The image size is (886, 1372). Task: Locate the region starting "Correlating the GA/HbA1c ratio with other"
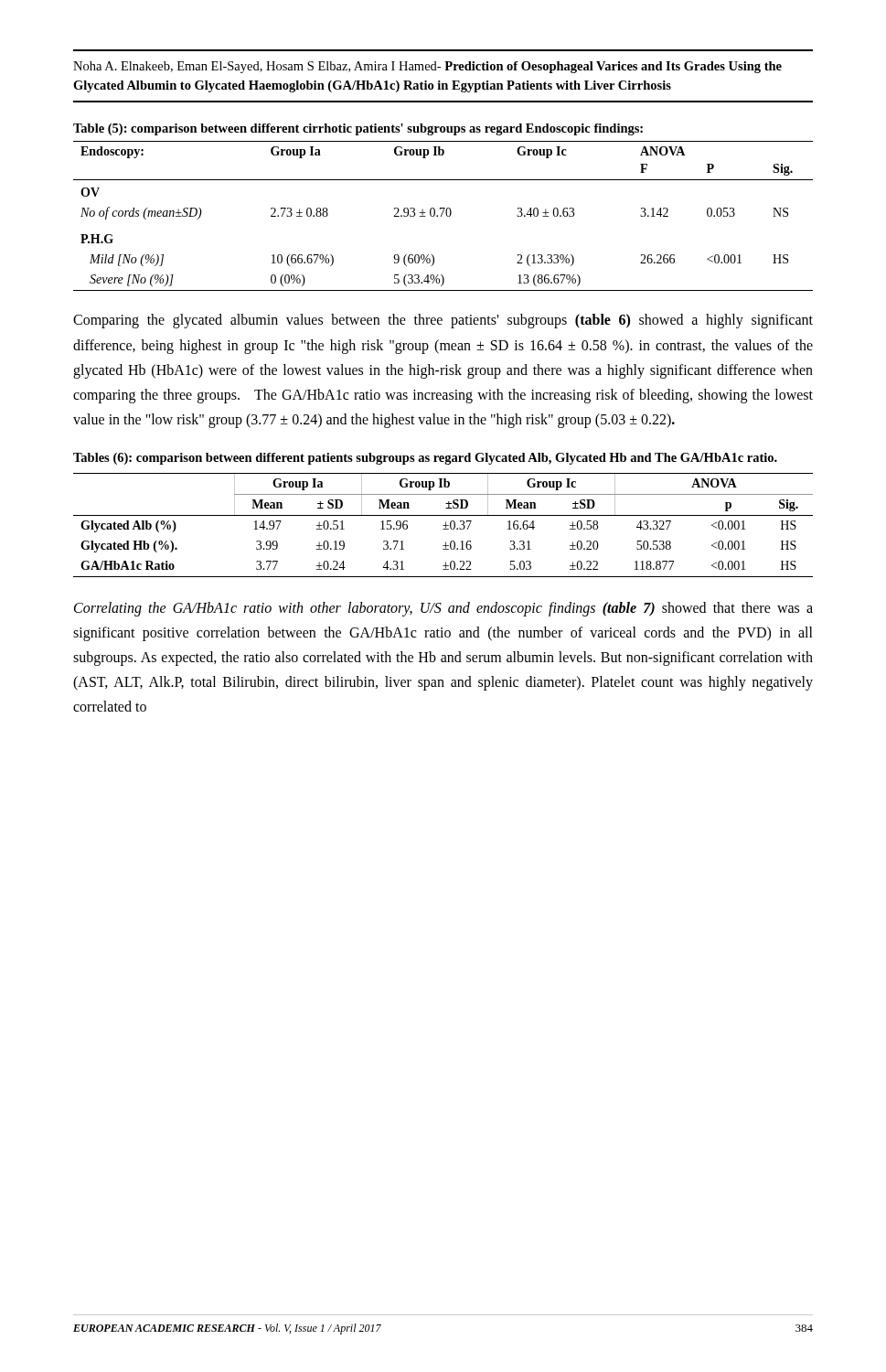[x=443, y=657]
